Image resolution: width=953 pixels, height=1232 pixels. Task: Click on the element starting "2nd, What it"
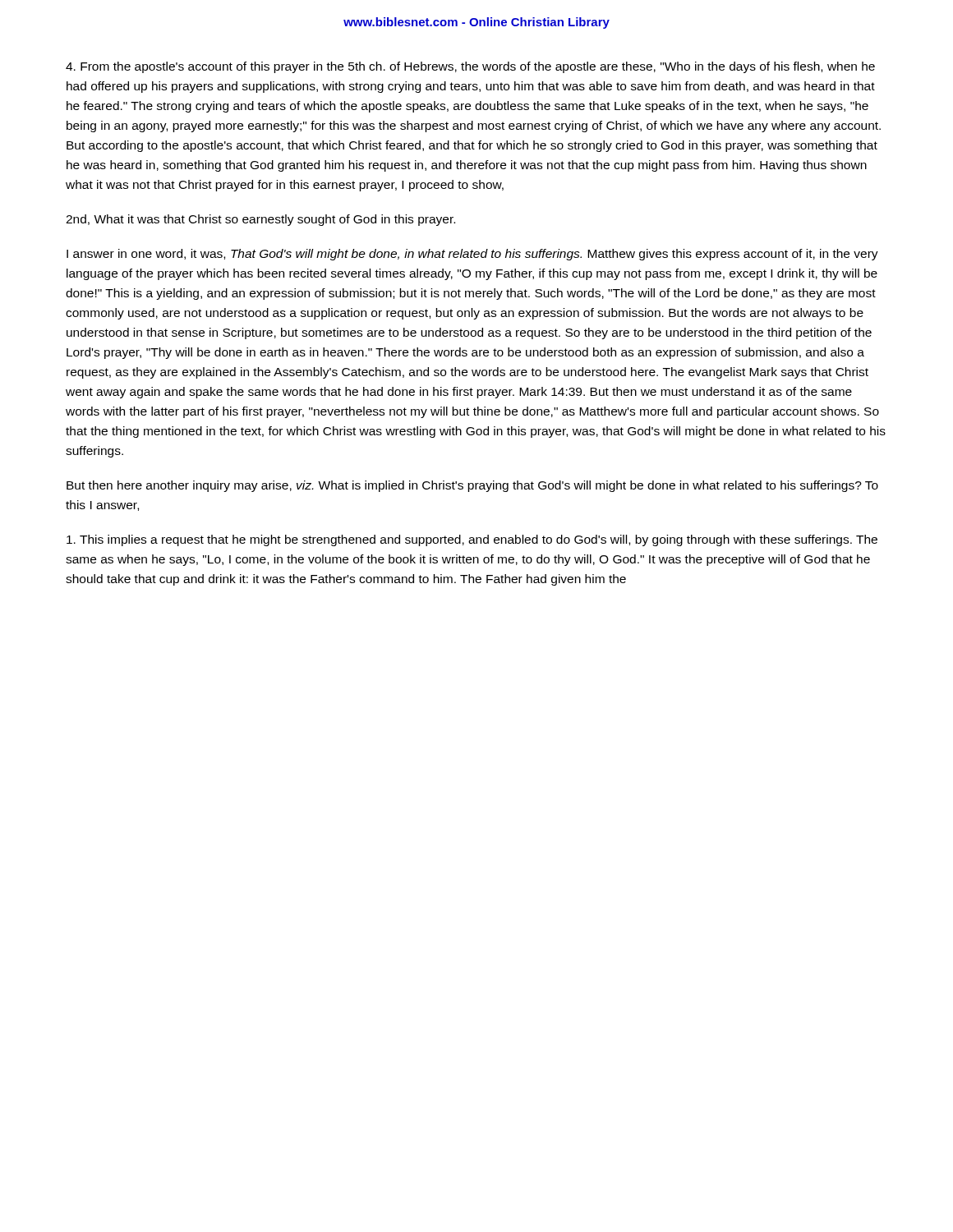coord(261,219)
